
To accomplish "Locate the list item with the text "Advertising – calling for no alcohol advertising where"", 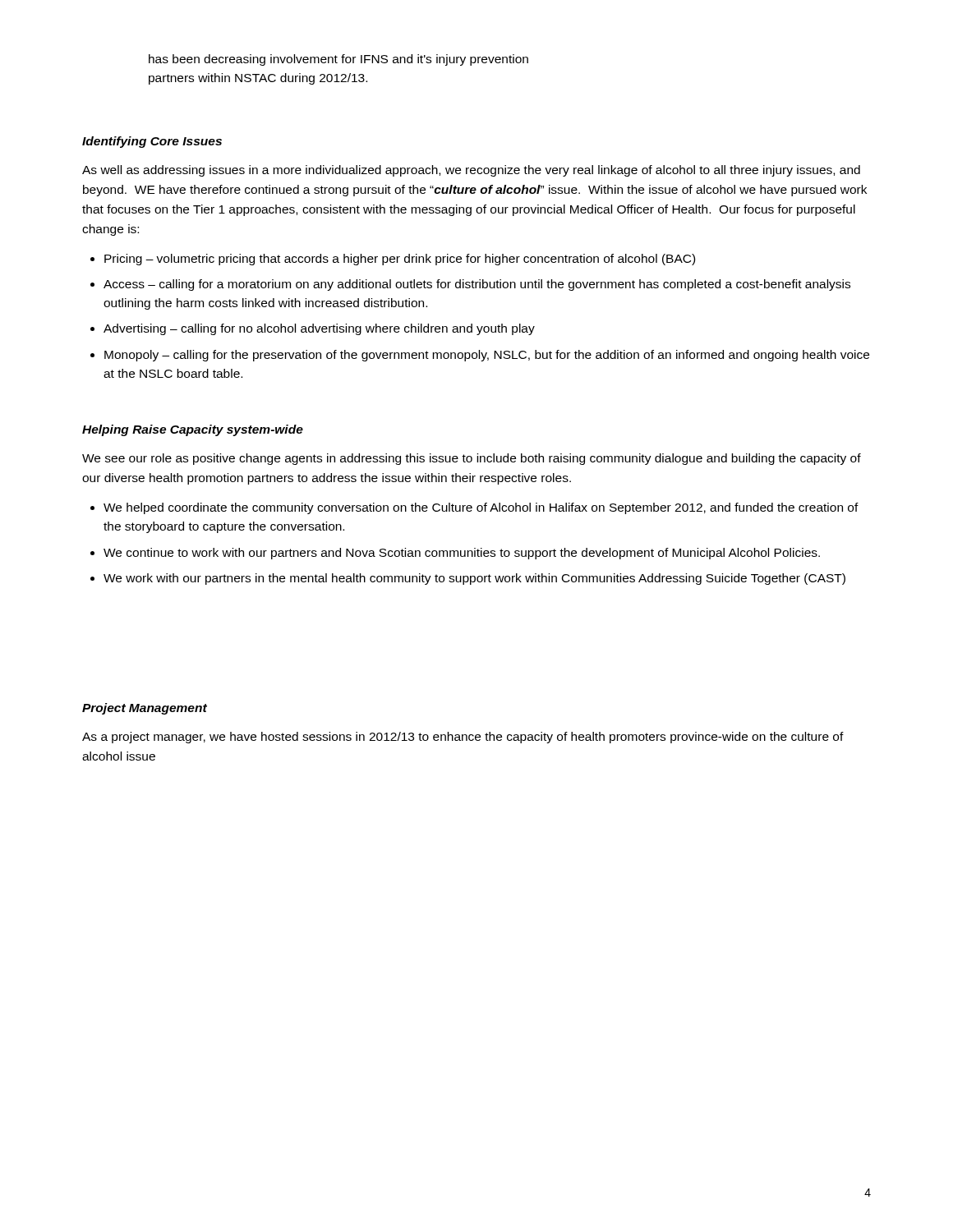I will (319, 328).
